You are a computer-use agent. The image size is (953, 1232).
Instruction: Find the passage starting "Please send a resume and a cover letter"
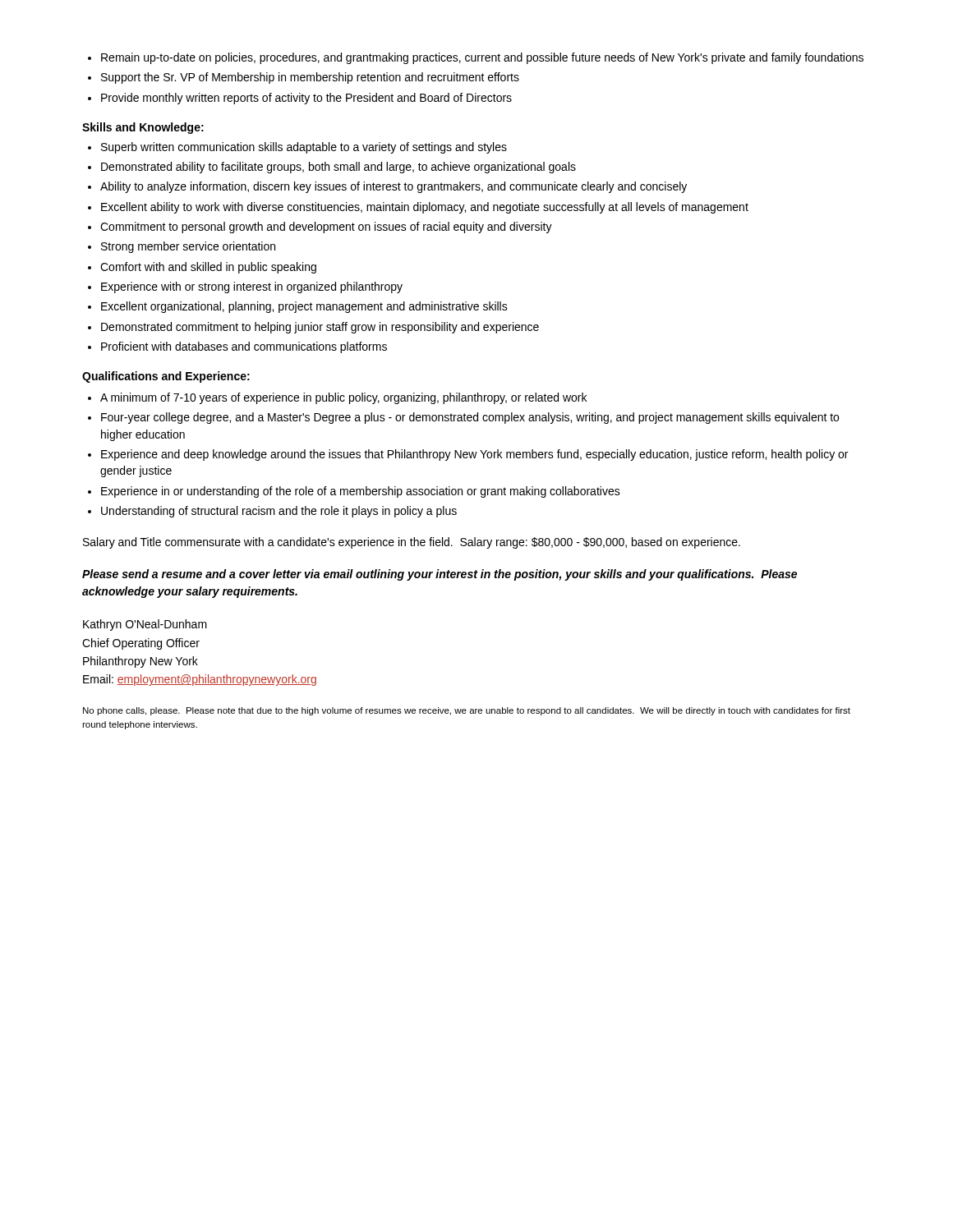click(x=440, y=583)
